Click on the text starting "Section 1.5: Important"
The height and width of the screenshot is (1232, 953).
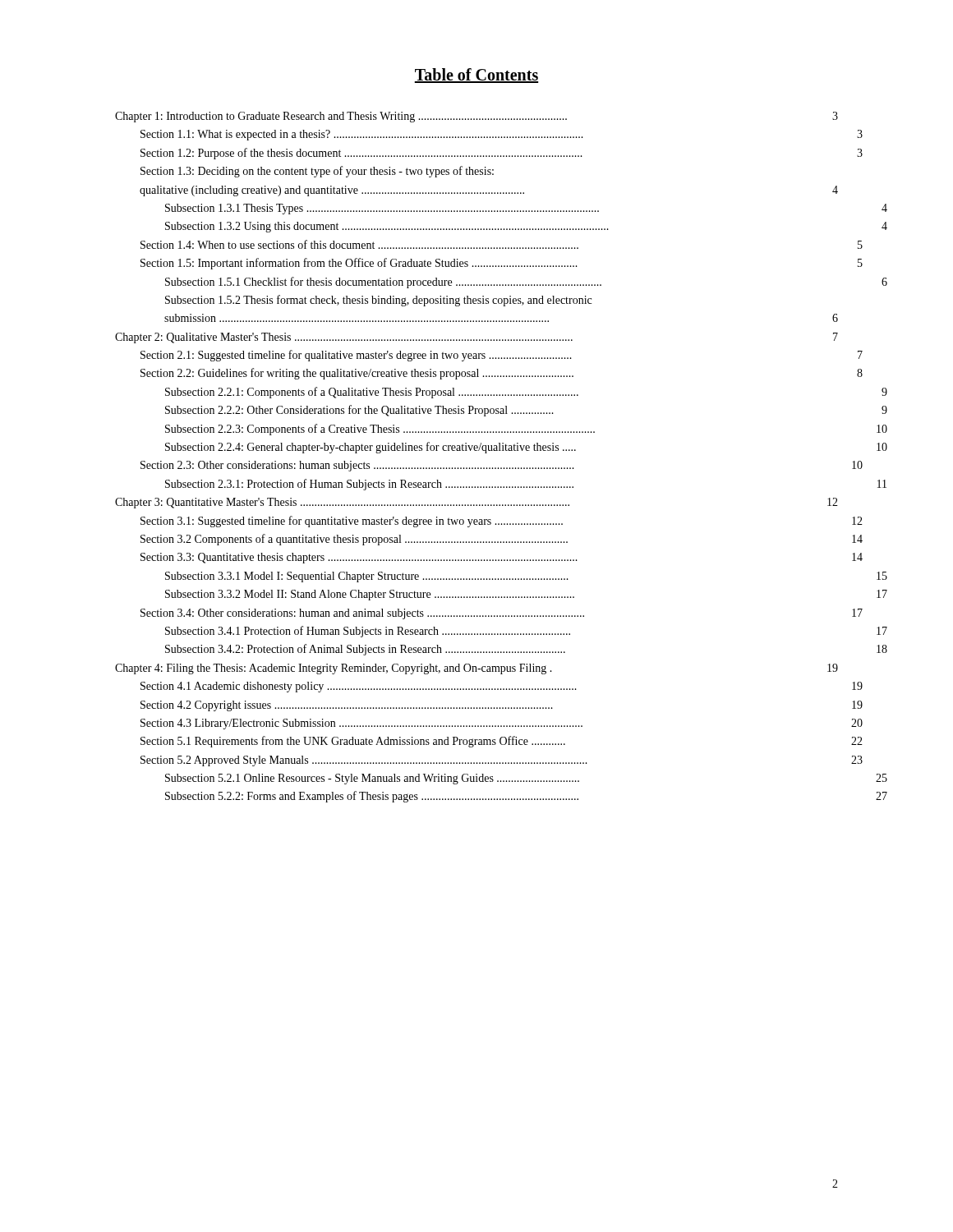coord(501,264)
